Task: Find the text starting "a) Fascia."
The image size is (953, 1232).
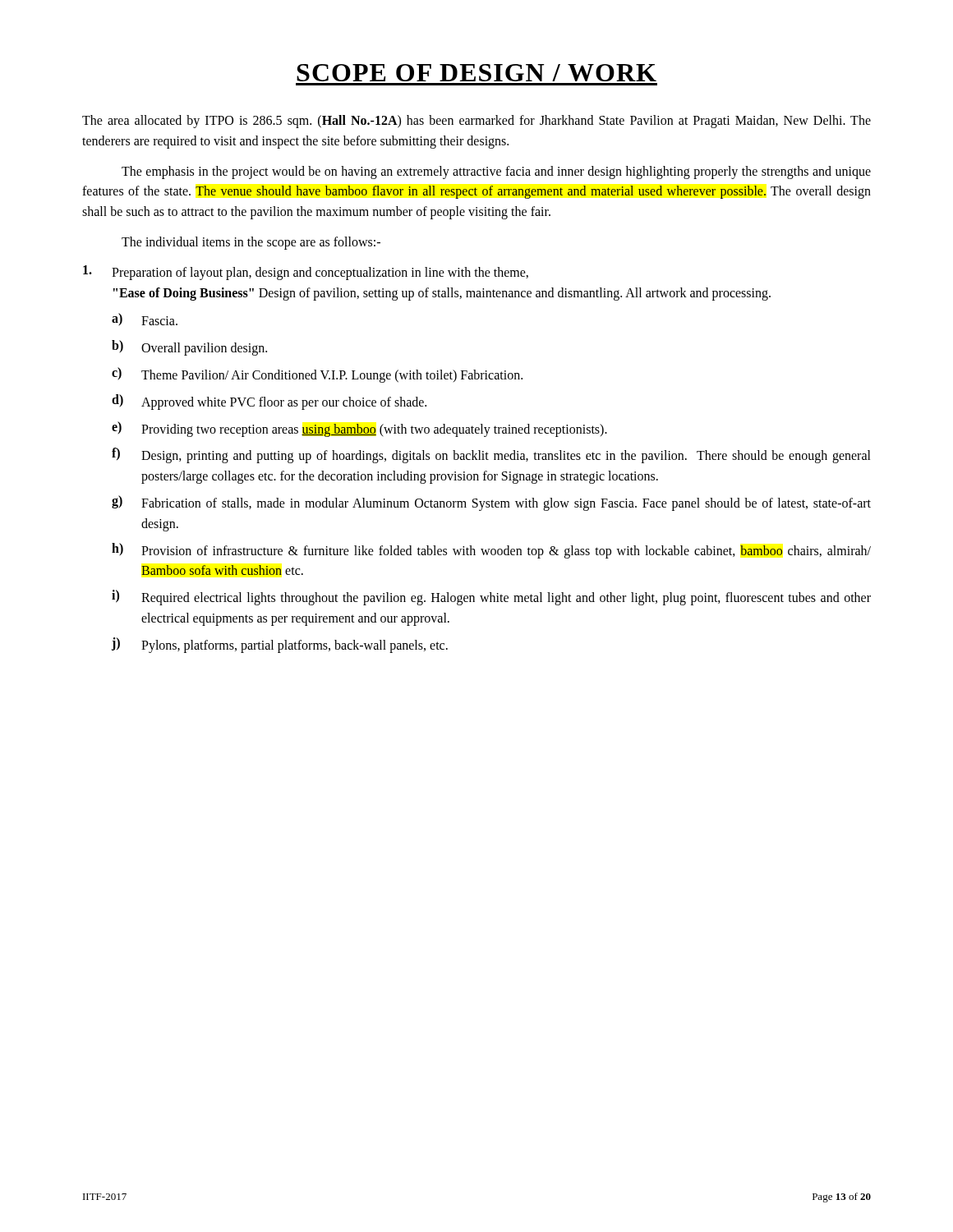Action: (145, 319)
